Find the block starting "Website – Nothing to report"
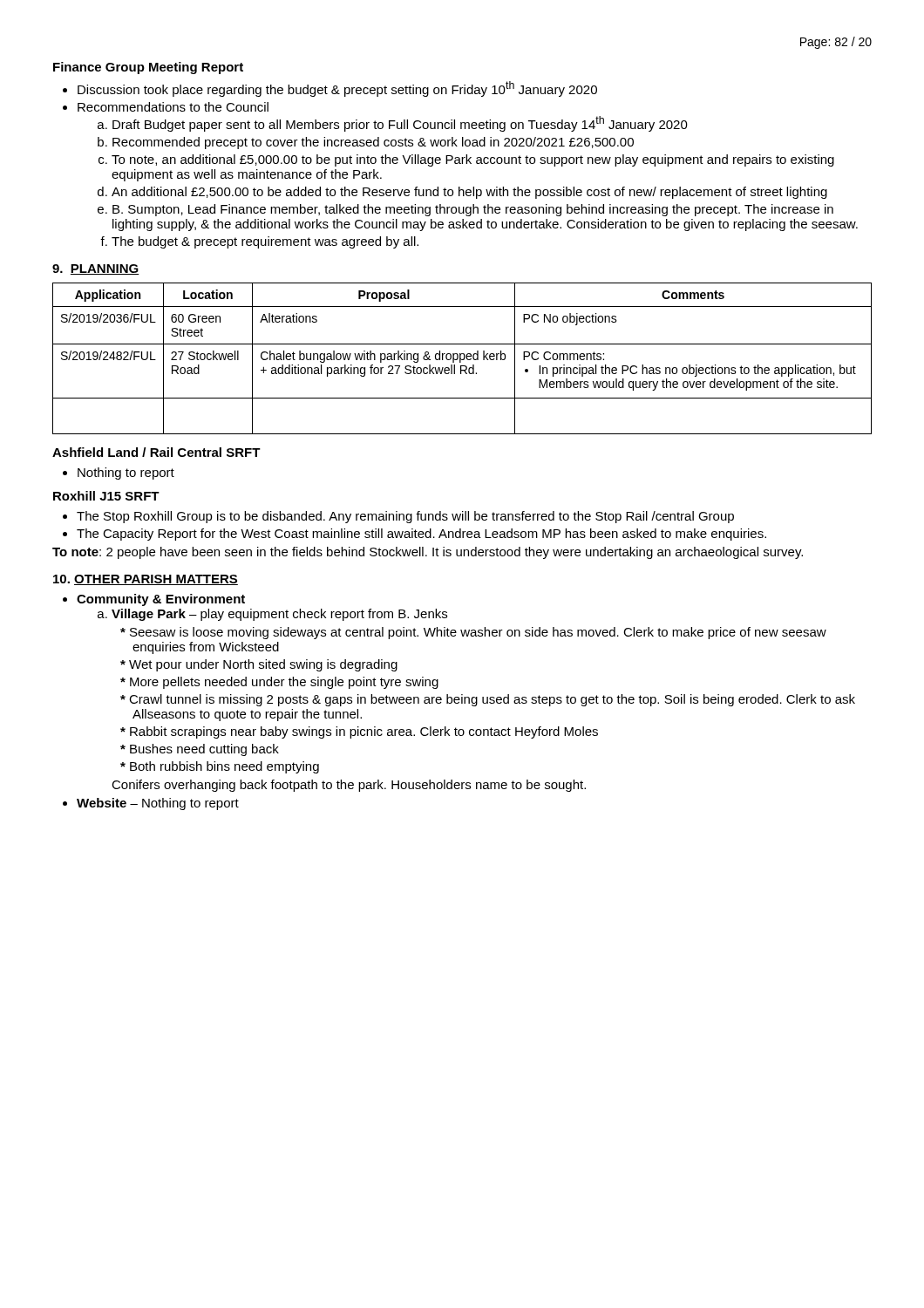This screenshot has height=1308, width=924. click(158, 803)
